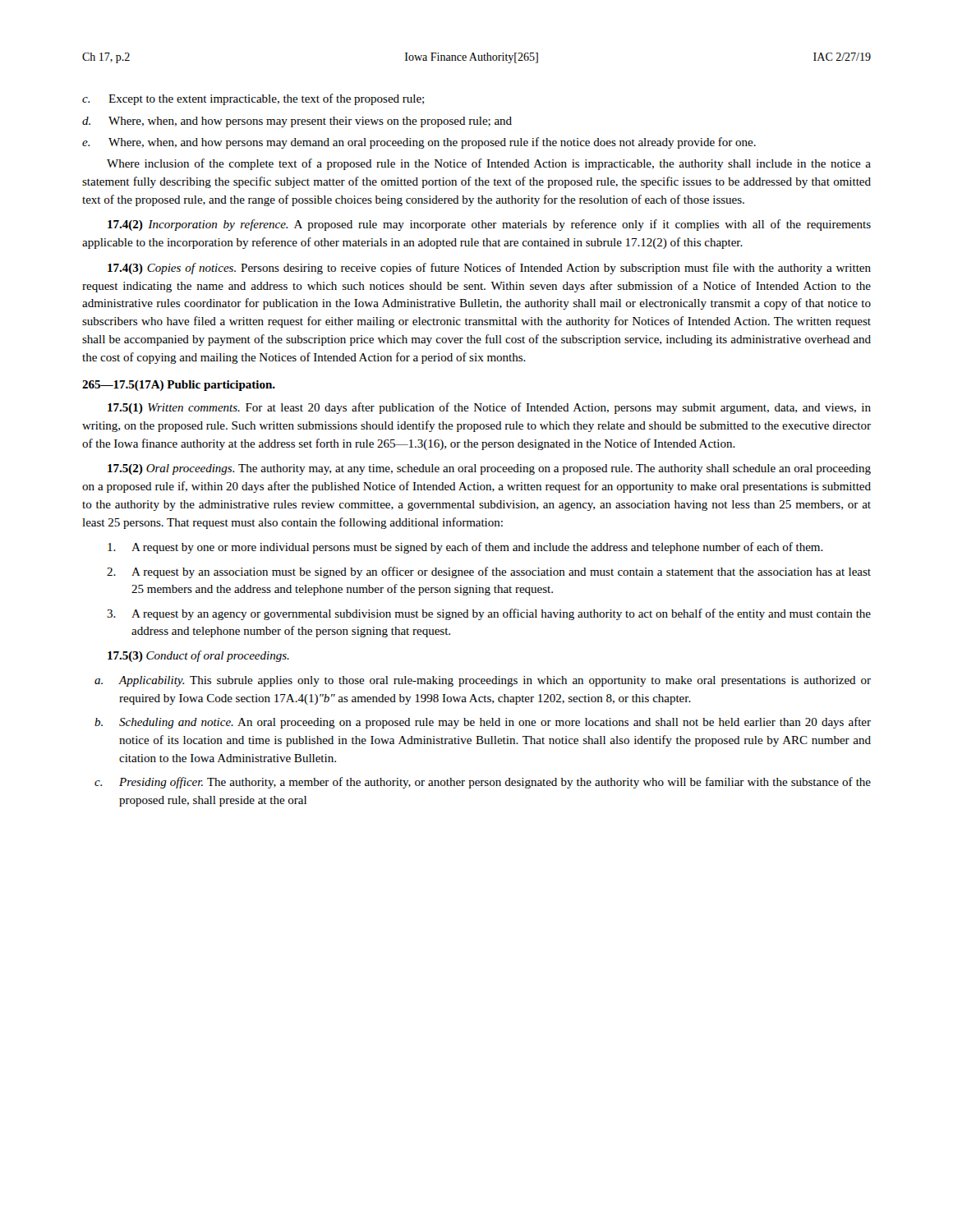The width and height of the screenshot is (953, 1232).
Task: Navigate to the element starting "265—17.5(17A) Public participation."
Action: (x=179, y=386)
